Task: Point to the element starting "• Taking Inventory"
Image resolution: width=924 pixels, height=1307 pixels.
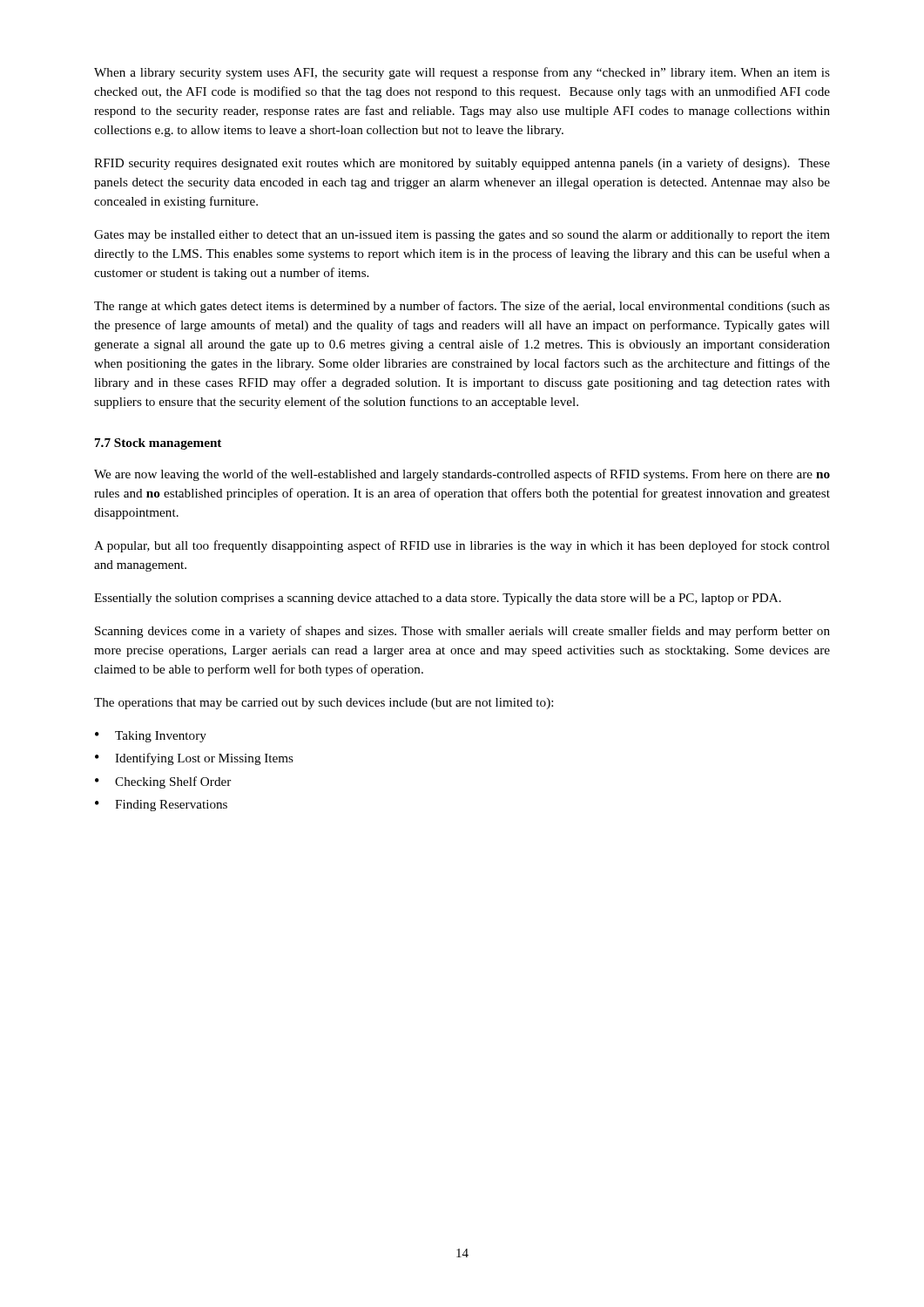Action: click(x=150, y=735)
